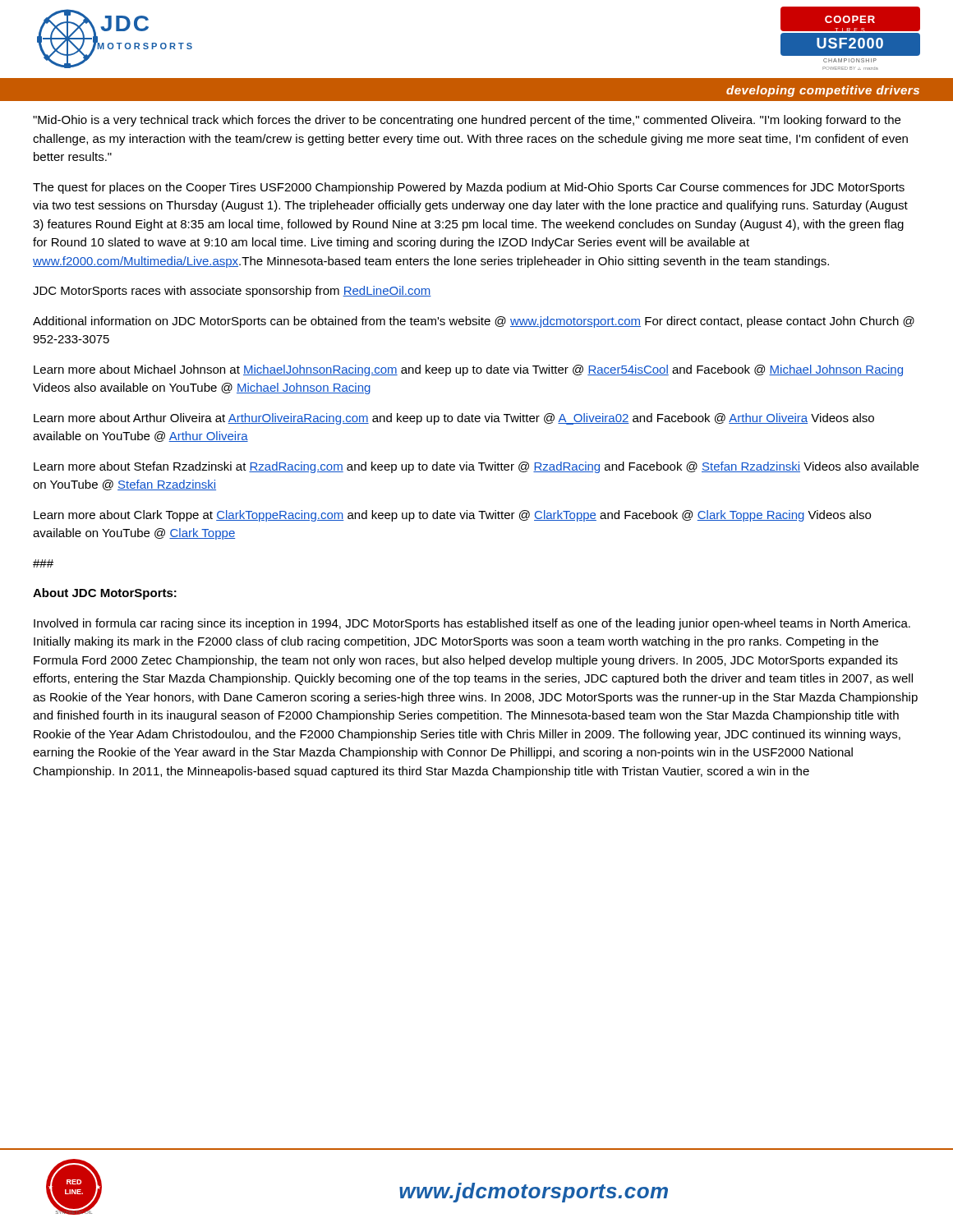953x1232 pixels.
Task: Select the text starting "Learn more about Arthur Oliveira"
Action: tap(476, 427)
